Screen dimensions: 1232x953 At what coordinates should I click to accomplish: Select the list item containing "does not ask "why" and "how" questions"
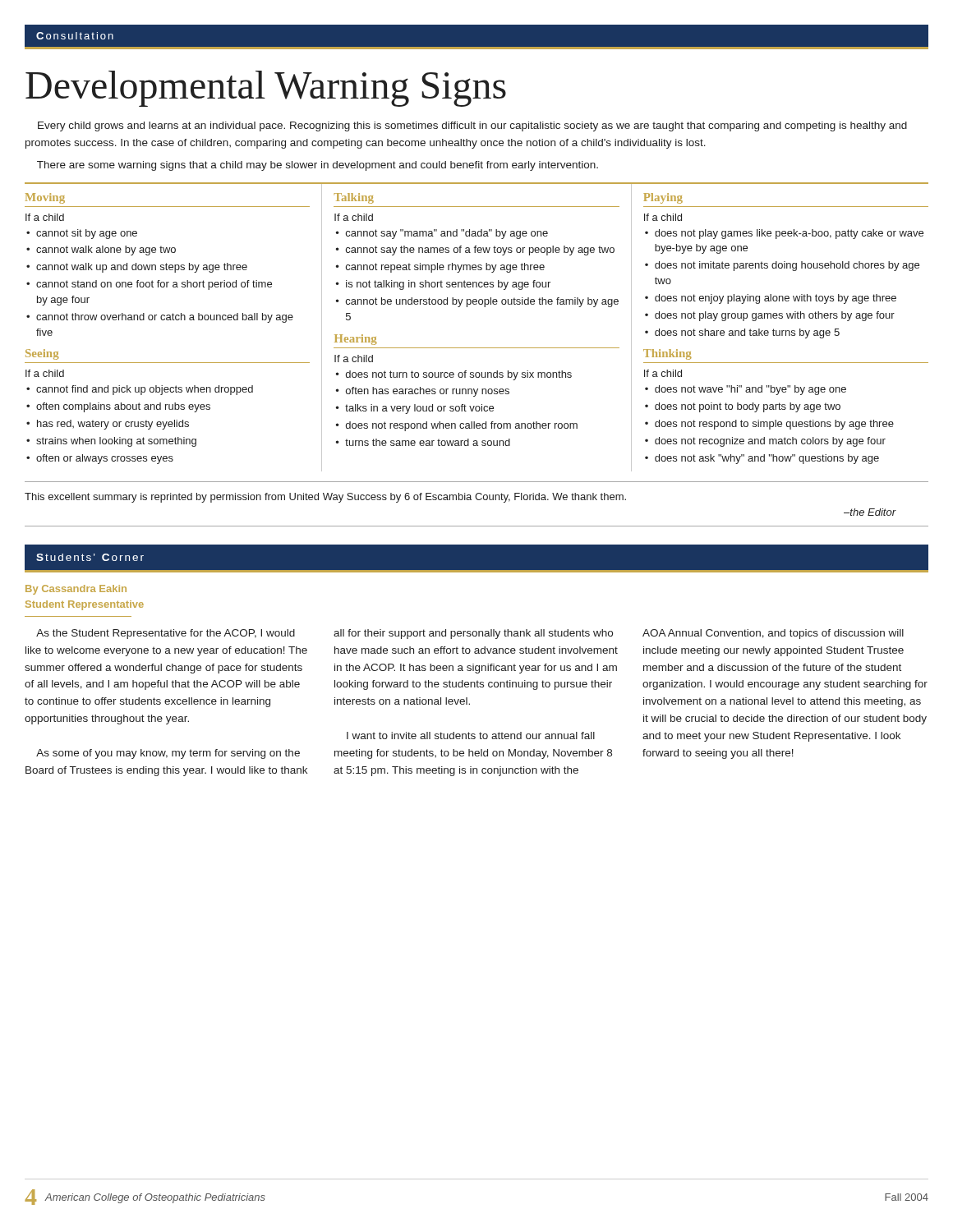[x=767, y=458]
